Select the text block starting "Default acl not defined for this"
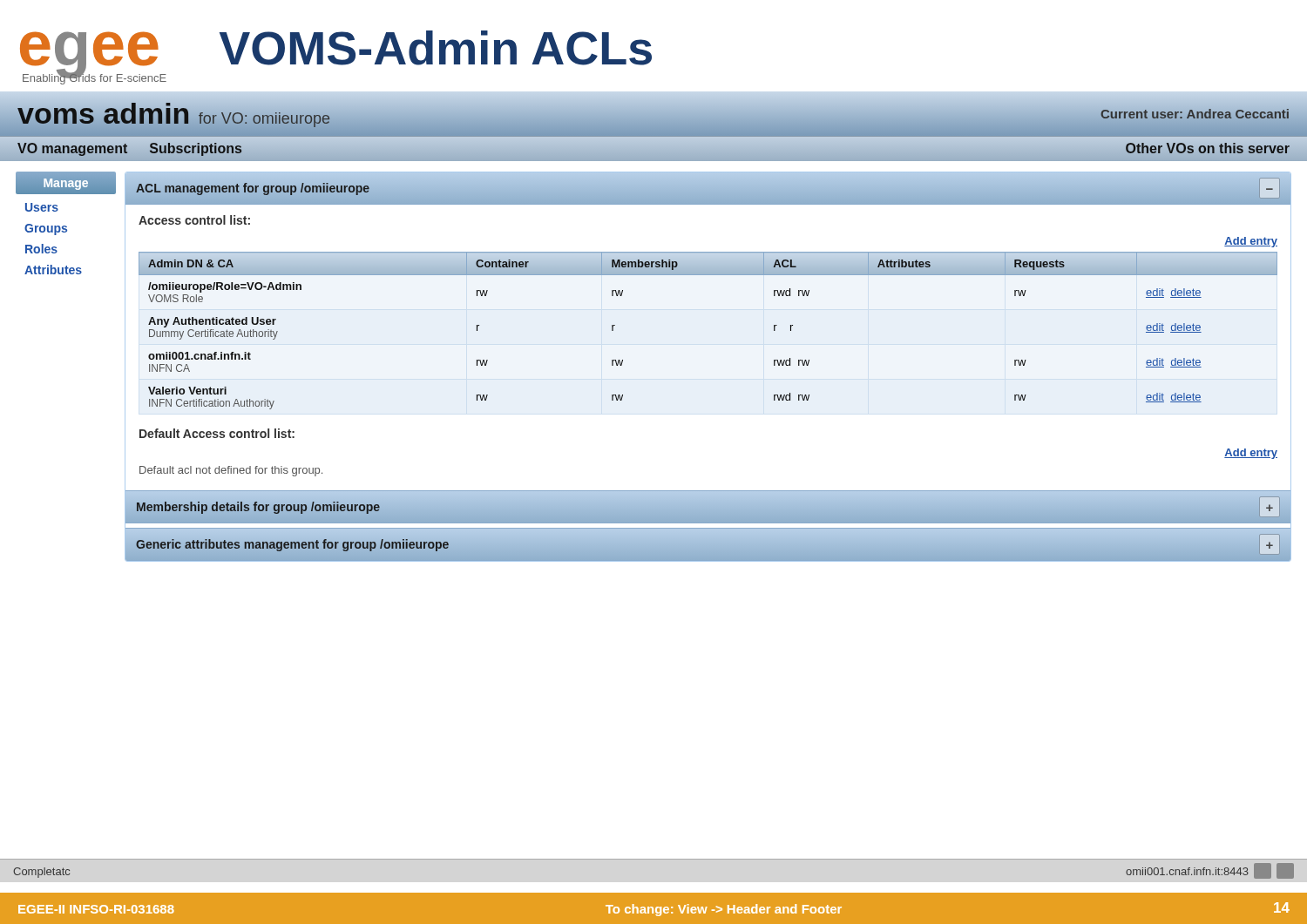 click(231, 470)
